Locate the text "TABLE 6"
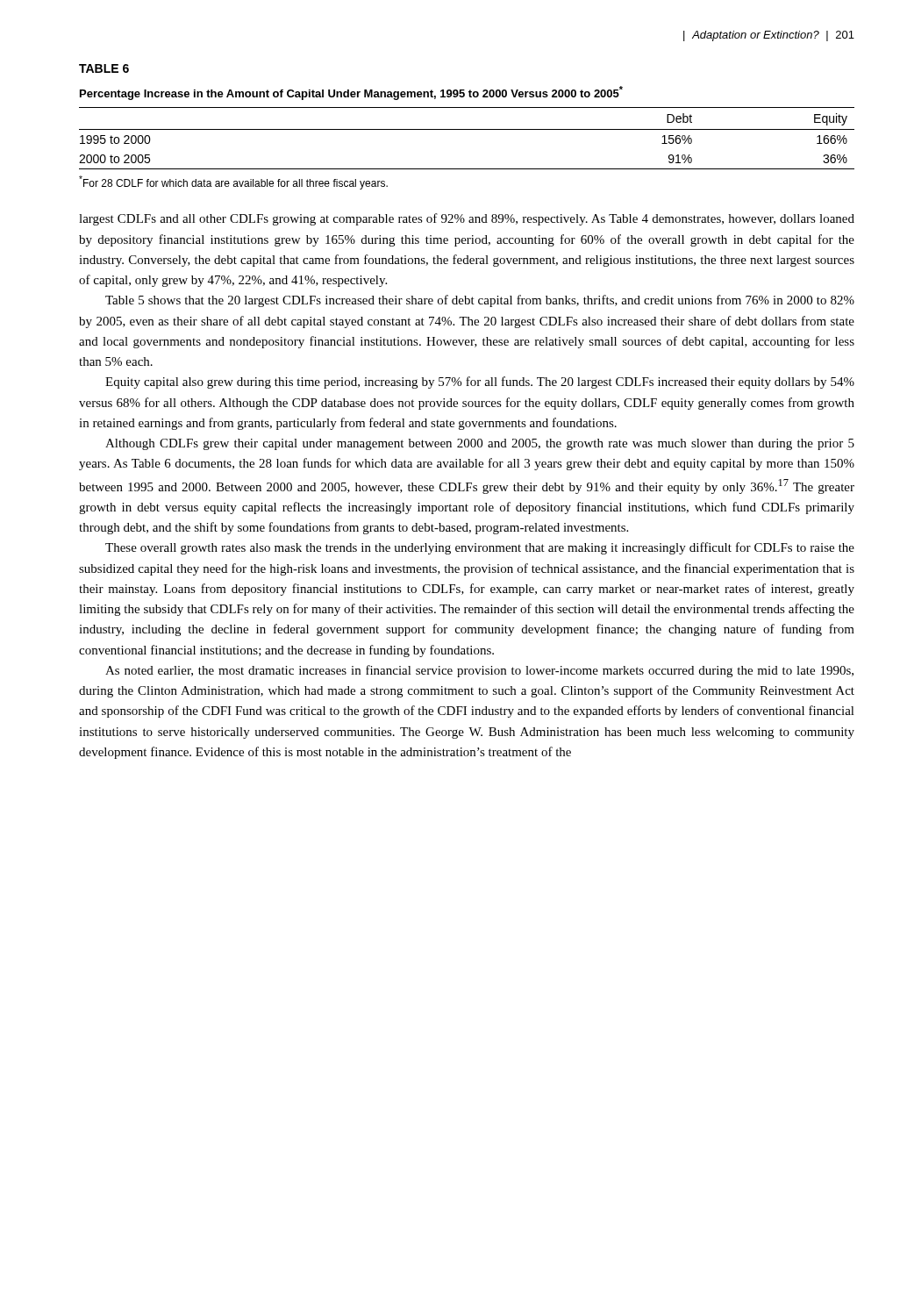 click(x=104, y=68)
